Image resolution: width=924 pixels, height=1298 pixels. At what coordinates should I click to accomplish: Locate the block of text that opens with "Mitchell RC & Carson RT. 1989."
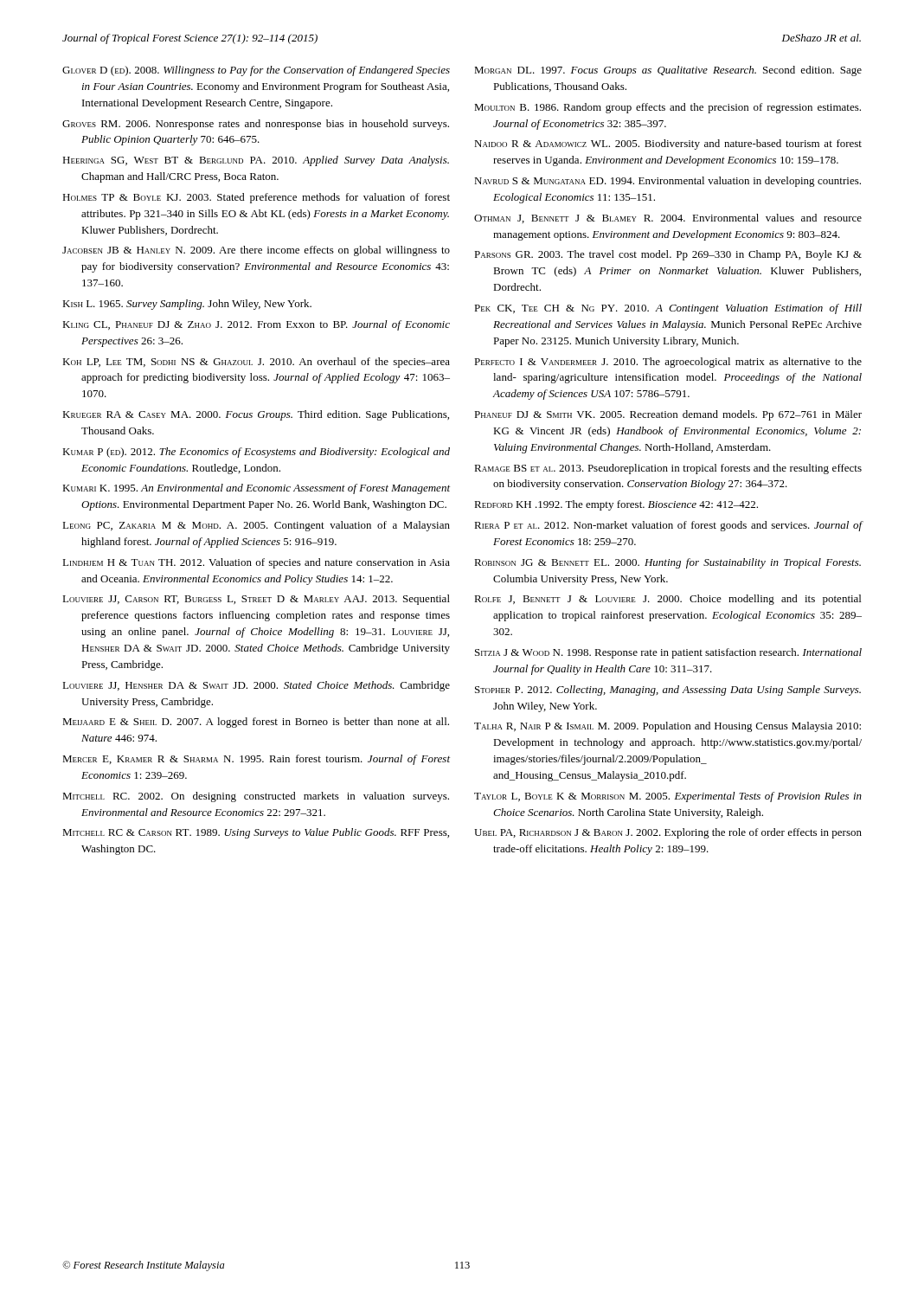click(256, 841)
